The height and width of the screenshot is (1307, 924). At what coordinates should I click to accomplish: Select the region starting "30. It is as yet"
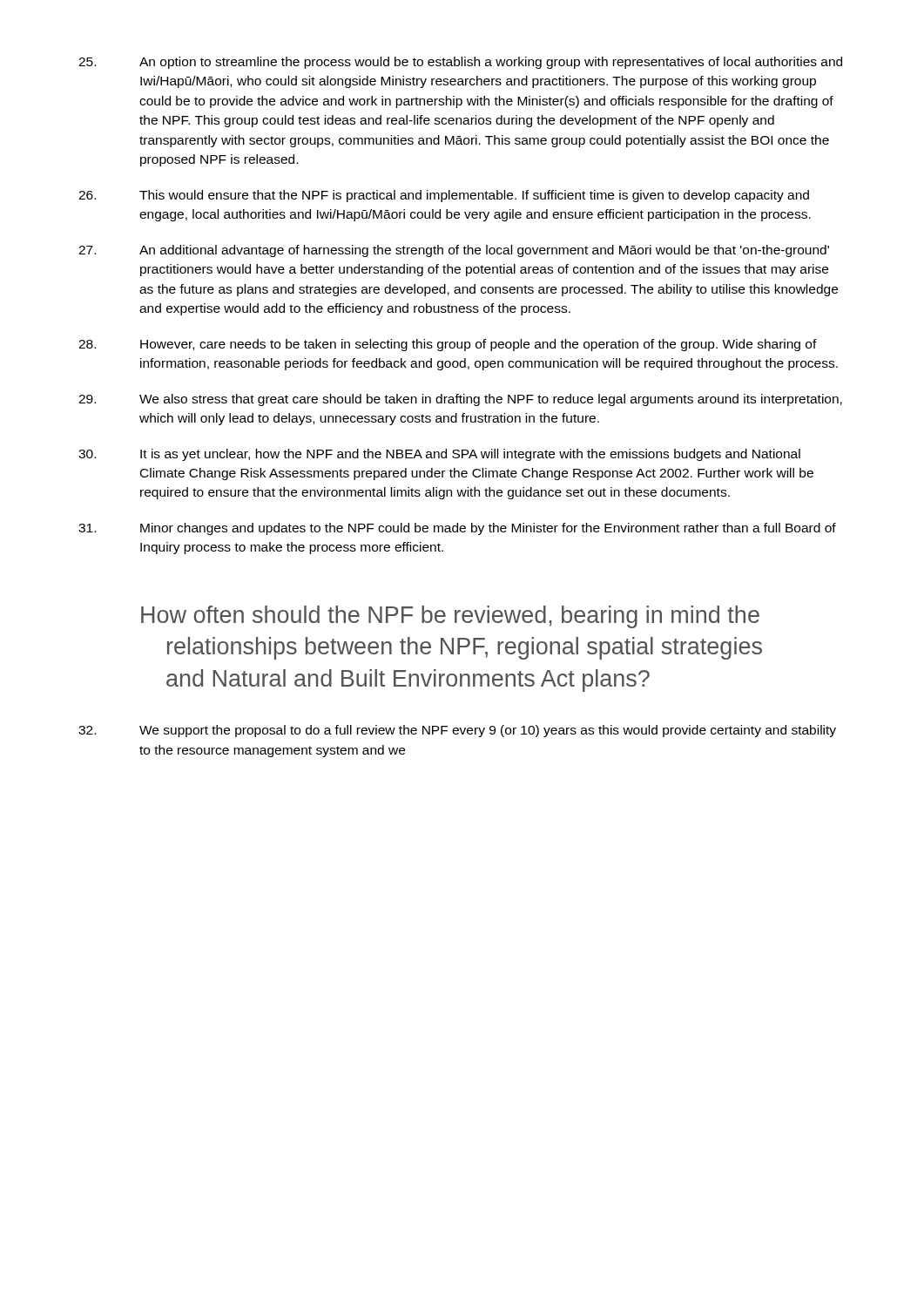462,473
